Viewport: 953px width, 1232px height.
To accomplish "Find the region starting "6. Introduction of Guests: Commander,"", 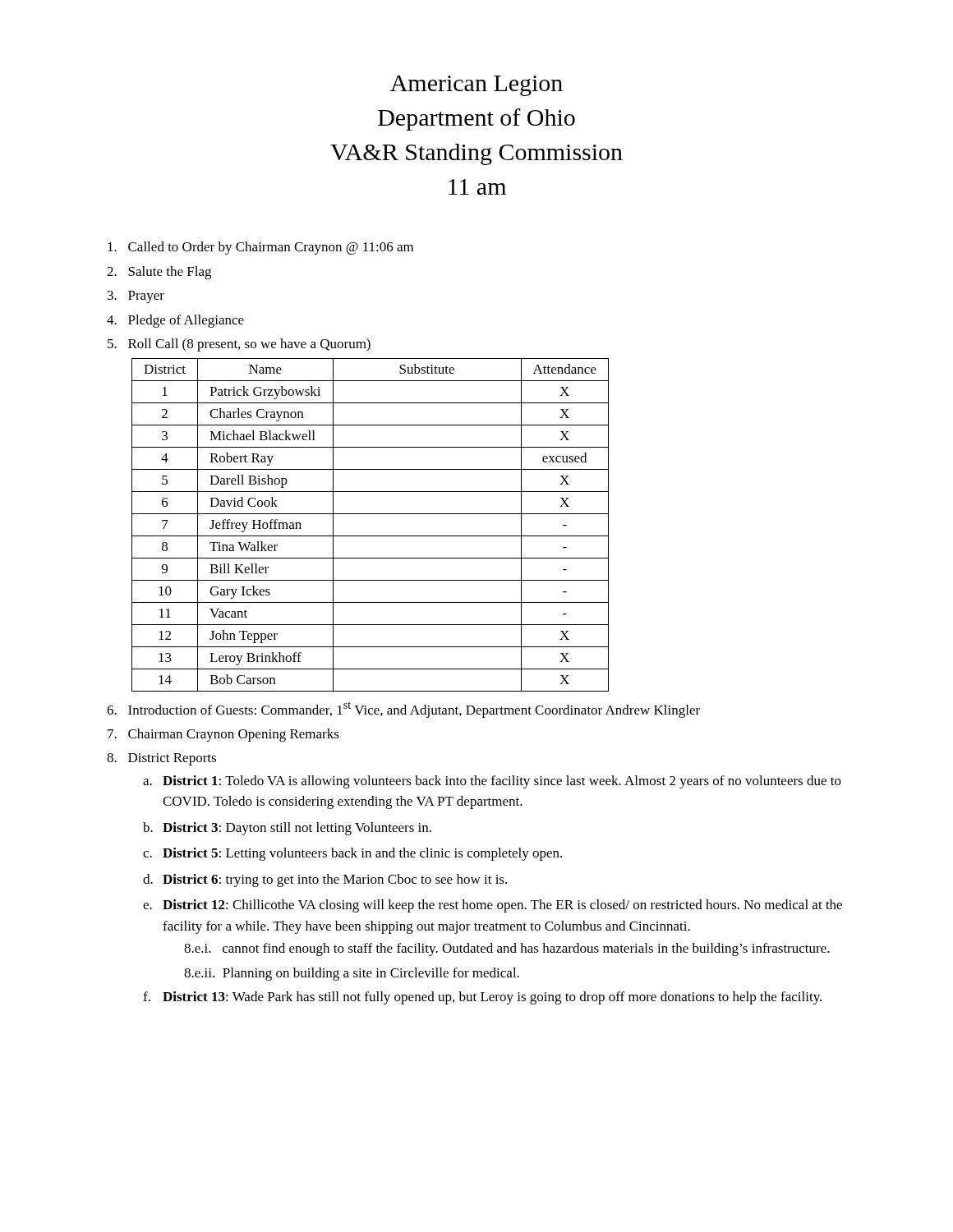I will click(404, 707).
